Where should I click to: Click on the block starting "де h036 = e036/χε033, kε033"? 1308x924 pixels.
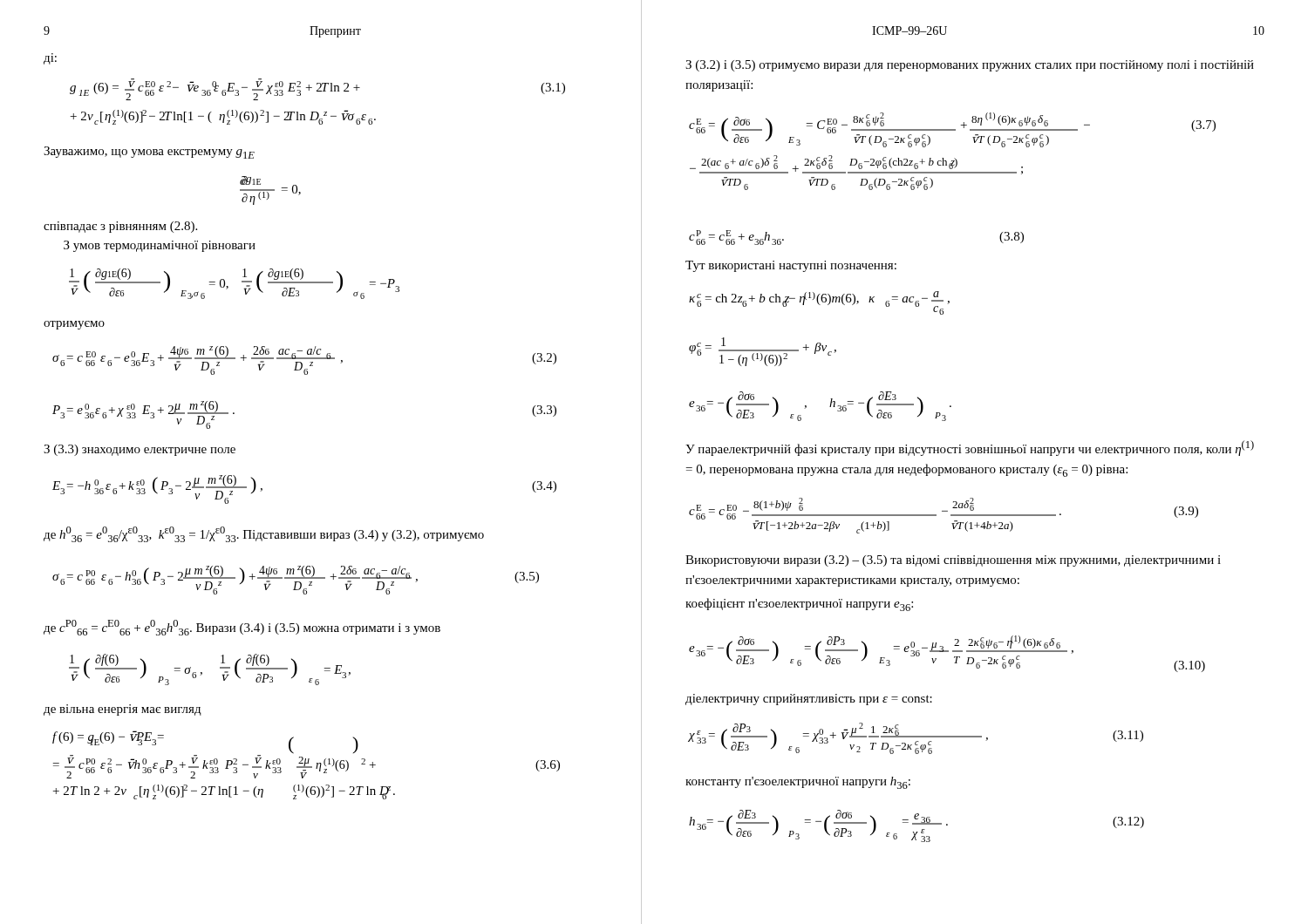[264, 534]
